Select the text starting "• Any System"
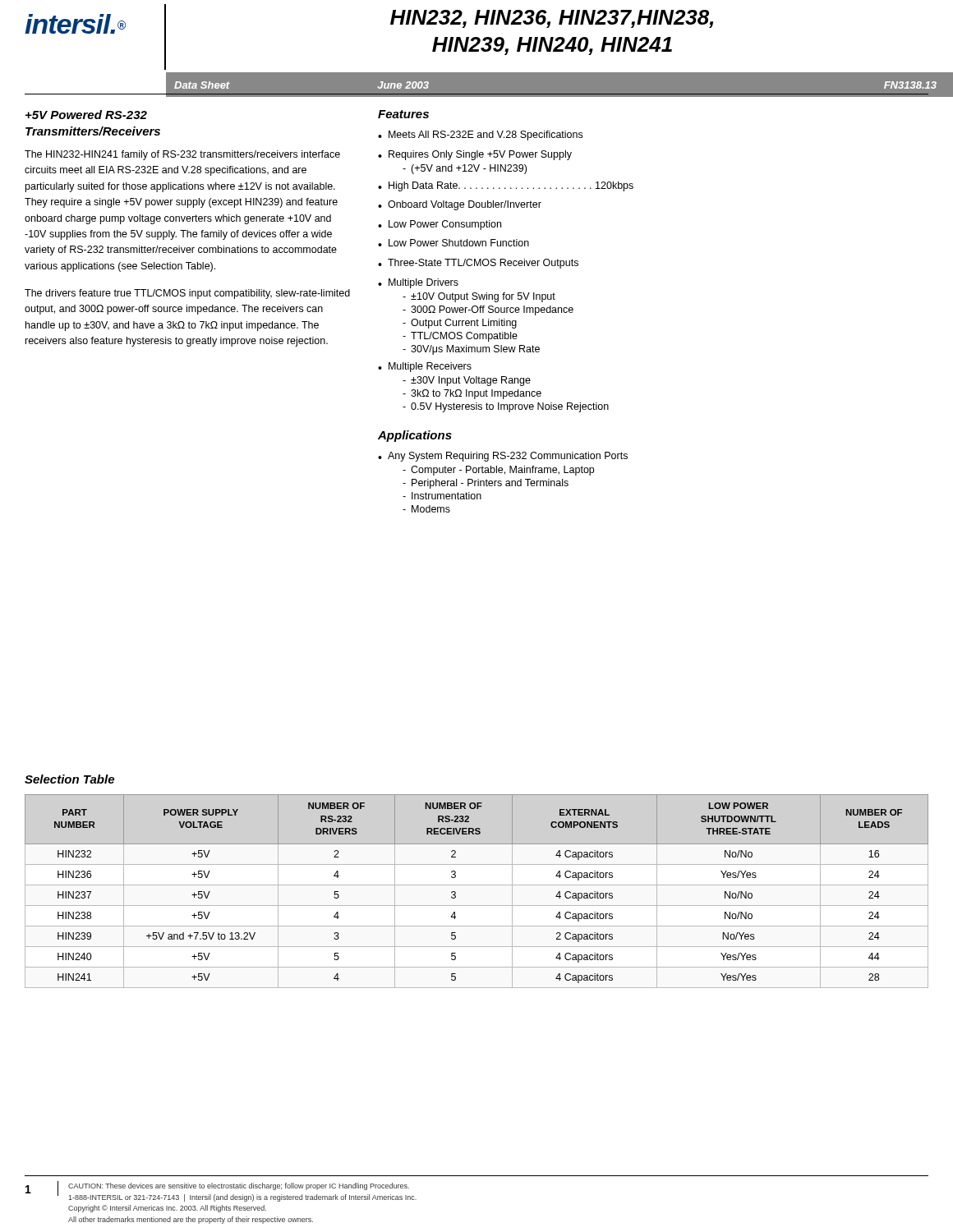 coord(503,483)
